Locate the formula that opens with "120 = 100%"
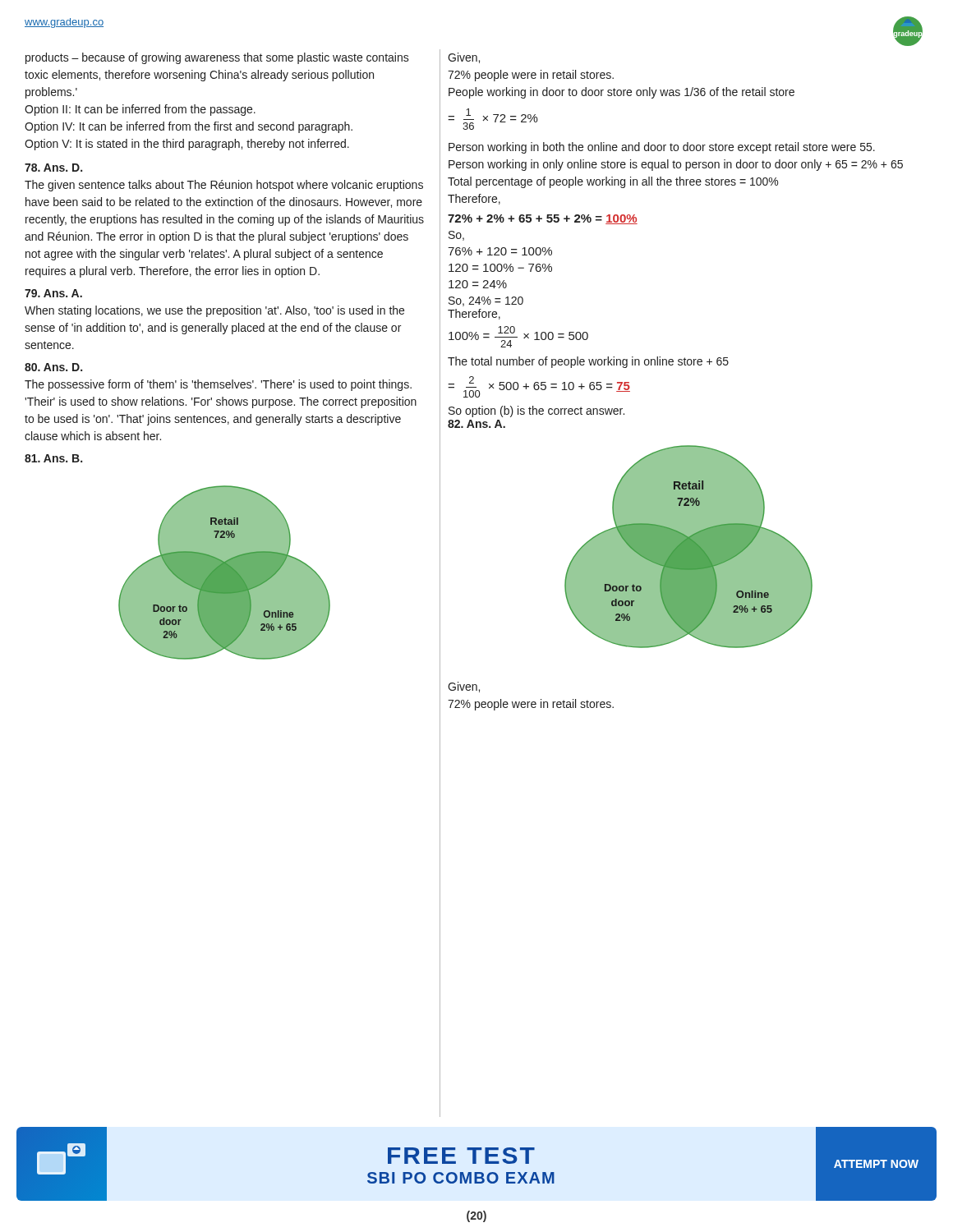953x1232 pixels. pyautogui.click(x=500, y=268)
